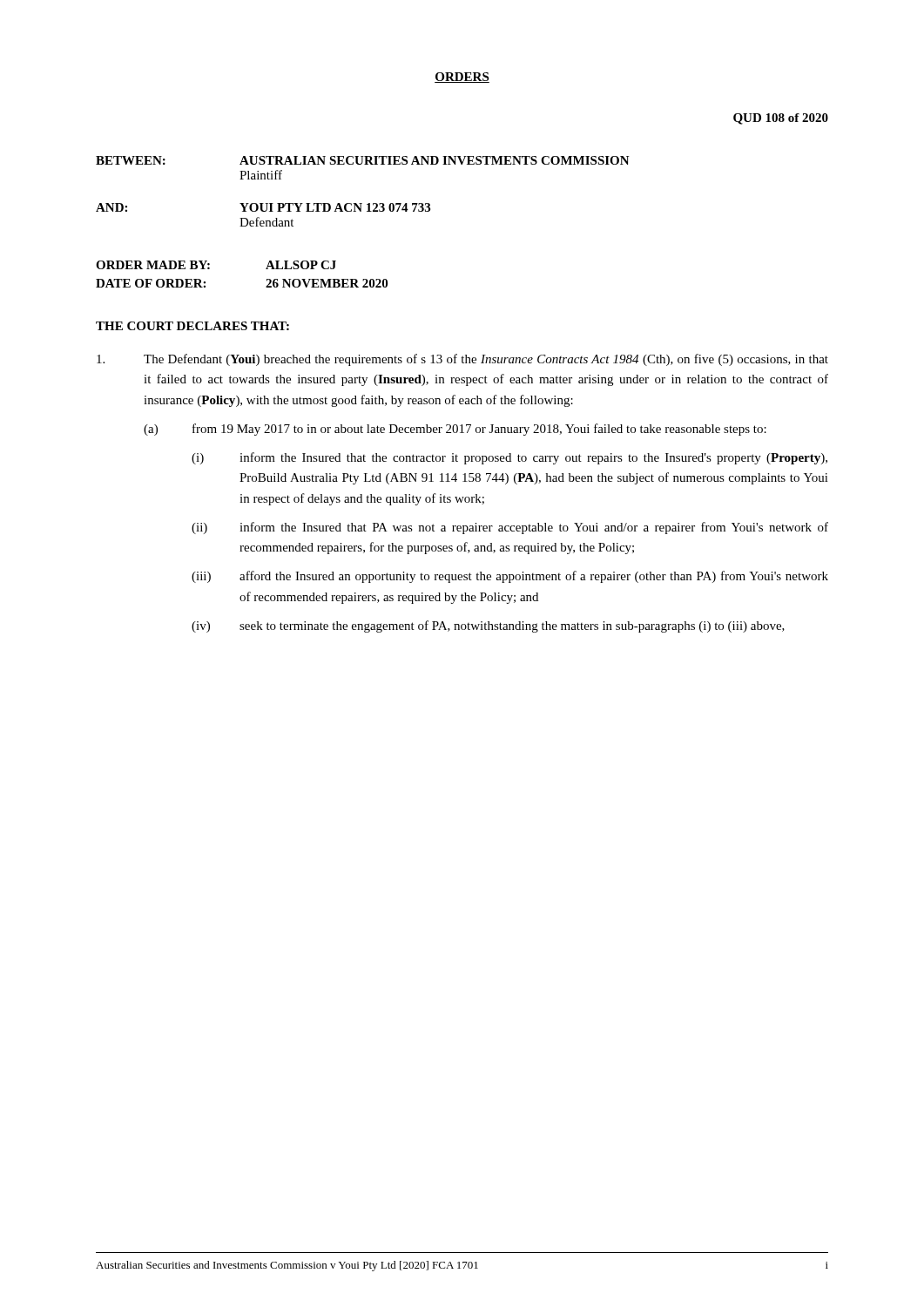Point to the element starting "THE COURT DECLARES THAT:"
Screen dimensions: 1307x924
click(193, 326)
